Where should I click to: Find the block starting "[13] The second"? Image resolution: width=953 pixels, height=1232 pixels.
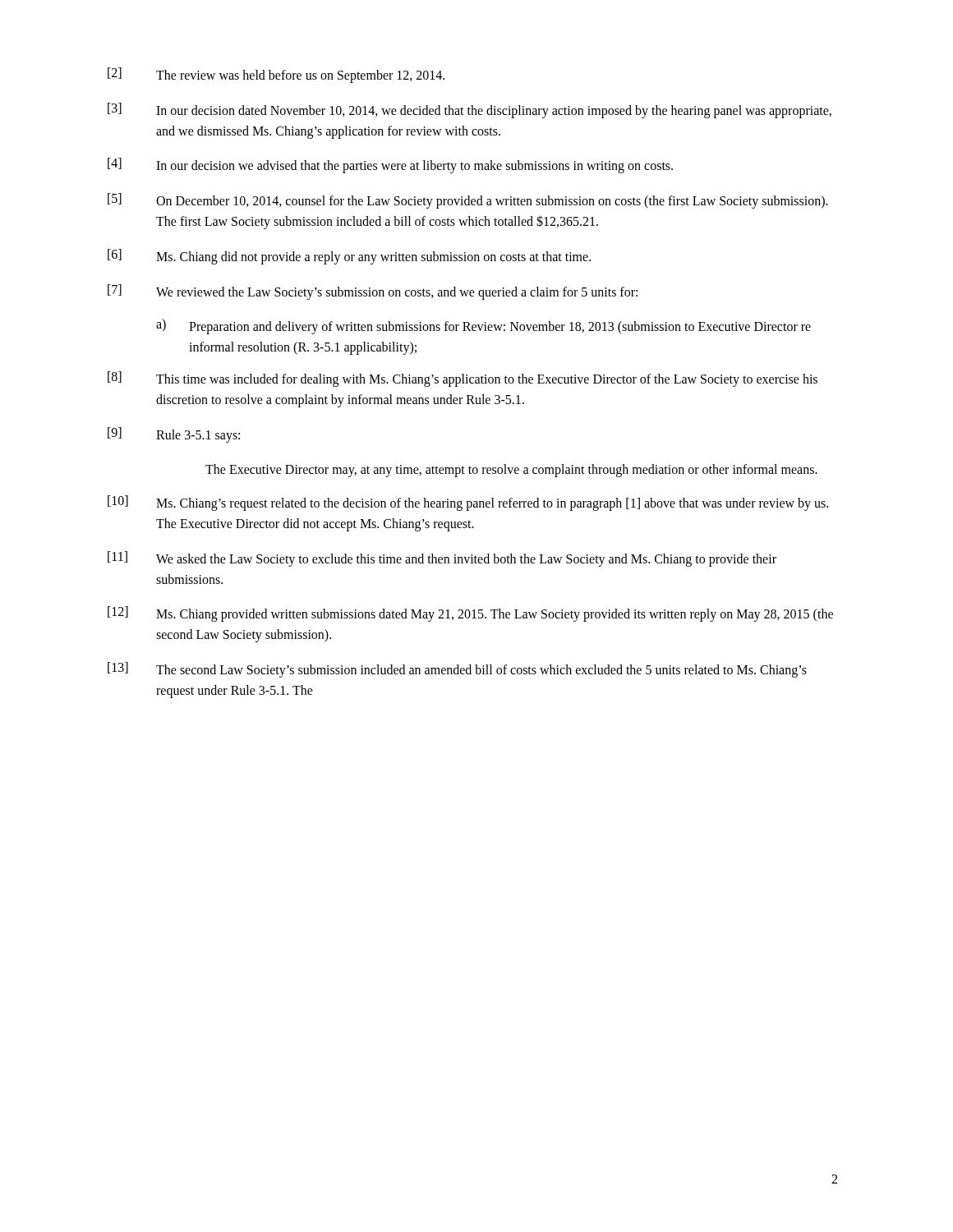(x=472, y=681)
